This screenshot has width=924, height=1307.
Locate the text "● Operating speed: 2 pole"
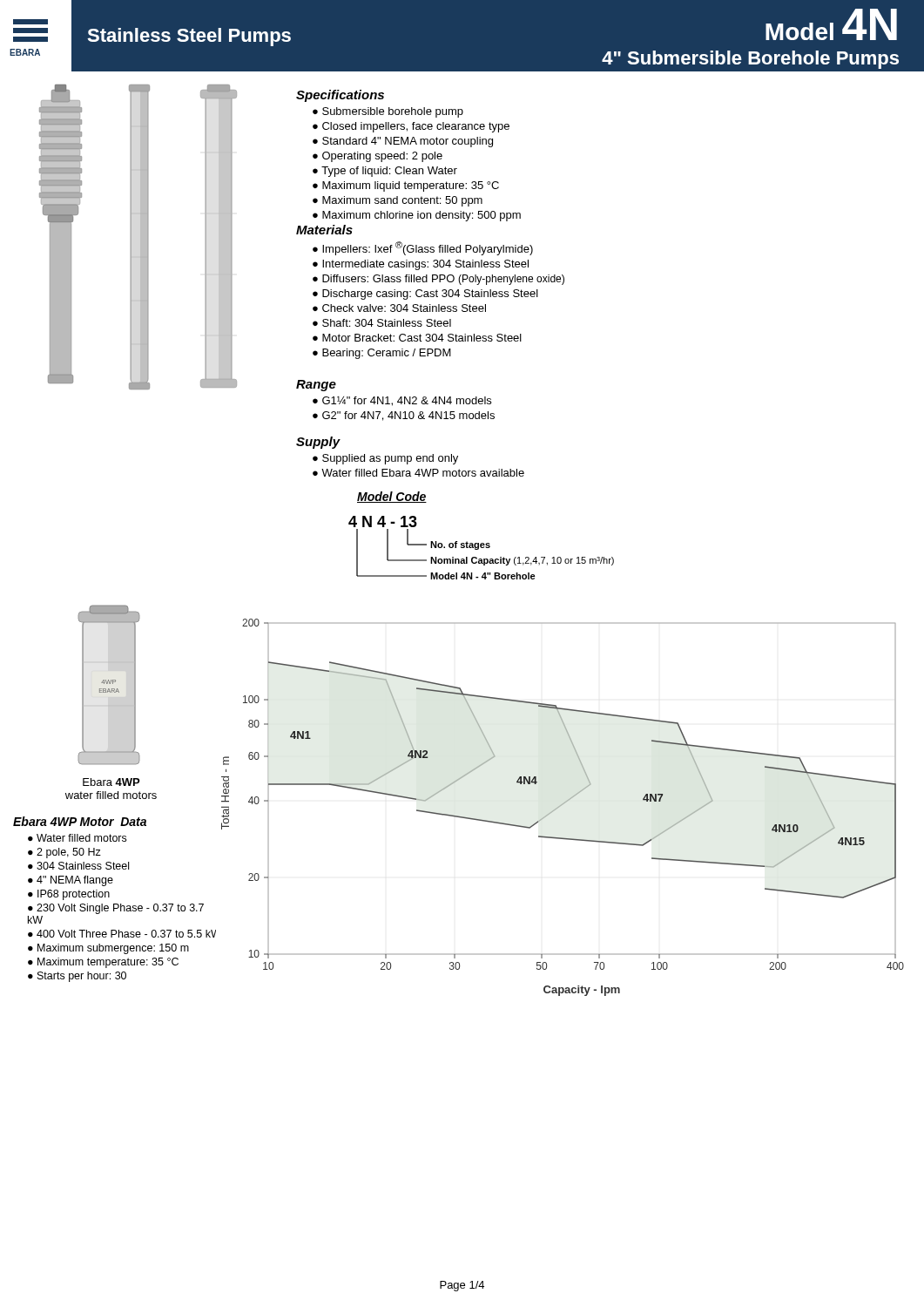pyautogui.click(x=377, y=156)
